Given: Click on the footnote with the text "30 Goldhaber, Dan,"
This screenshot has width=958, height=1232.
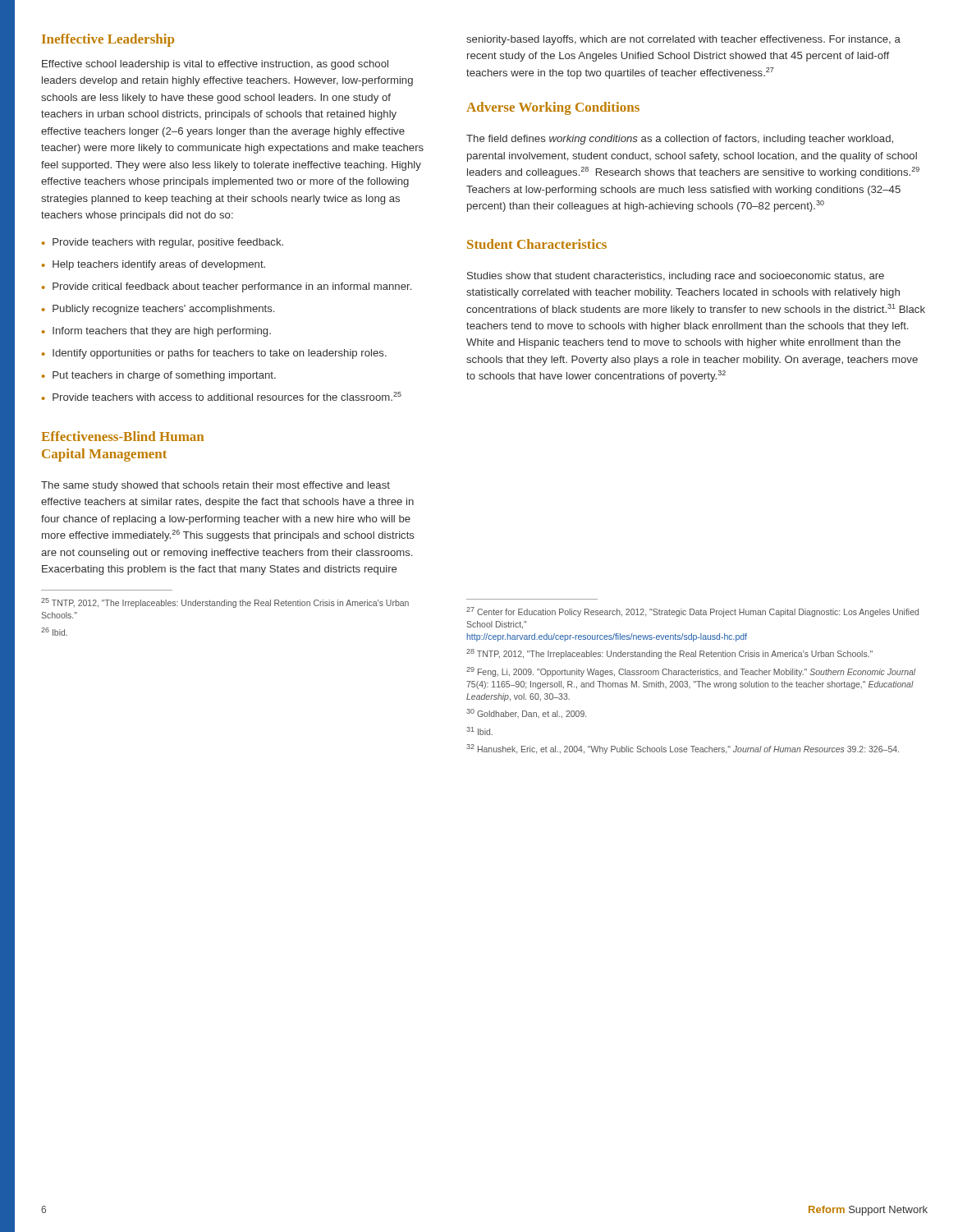Looking at the screenshot, I should point(527,714).
